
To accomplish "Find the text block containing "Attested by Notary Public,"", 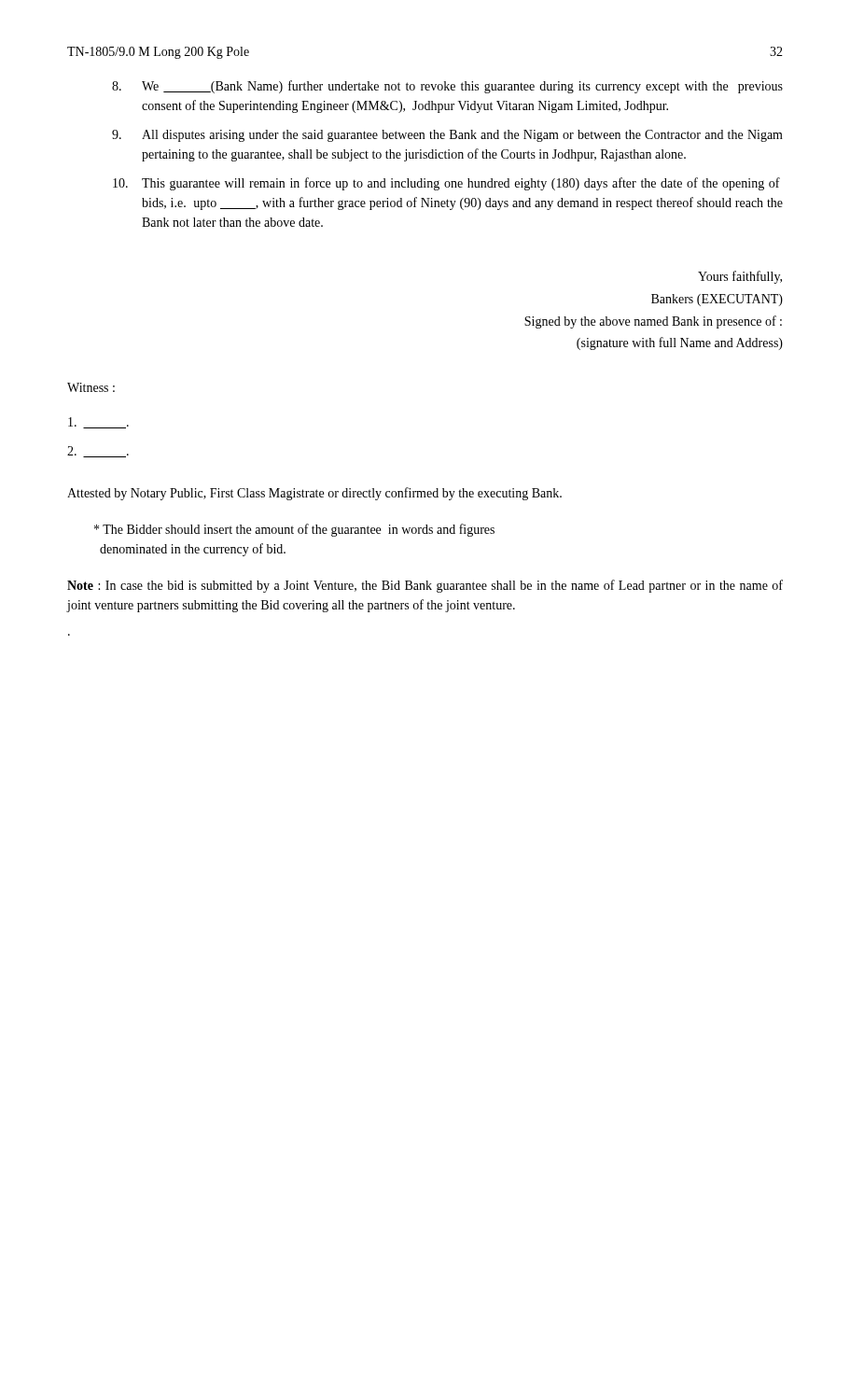I will [315, 493].
